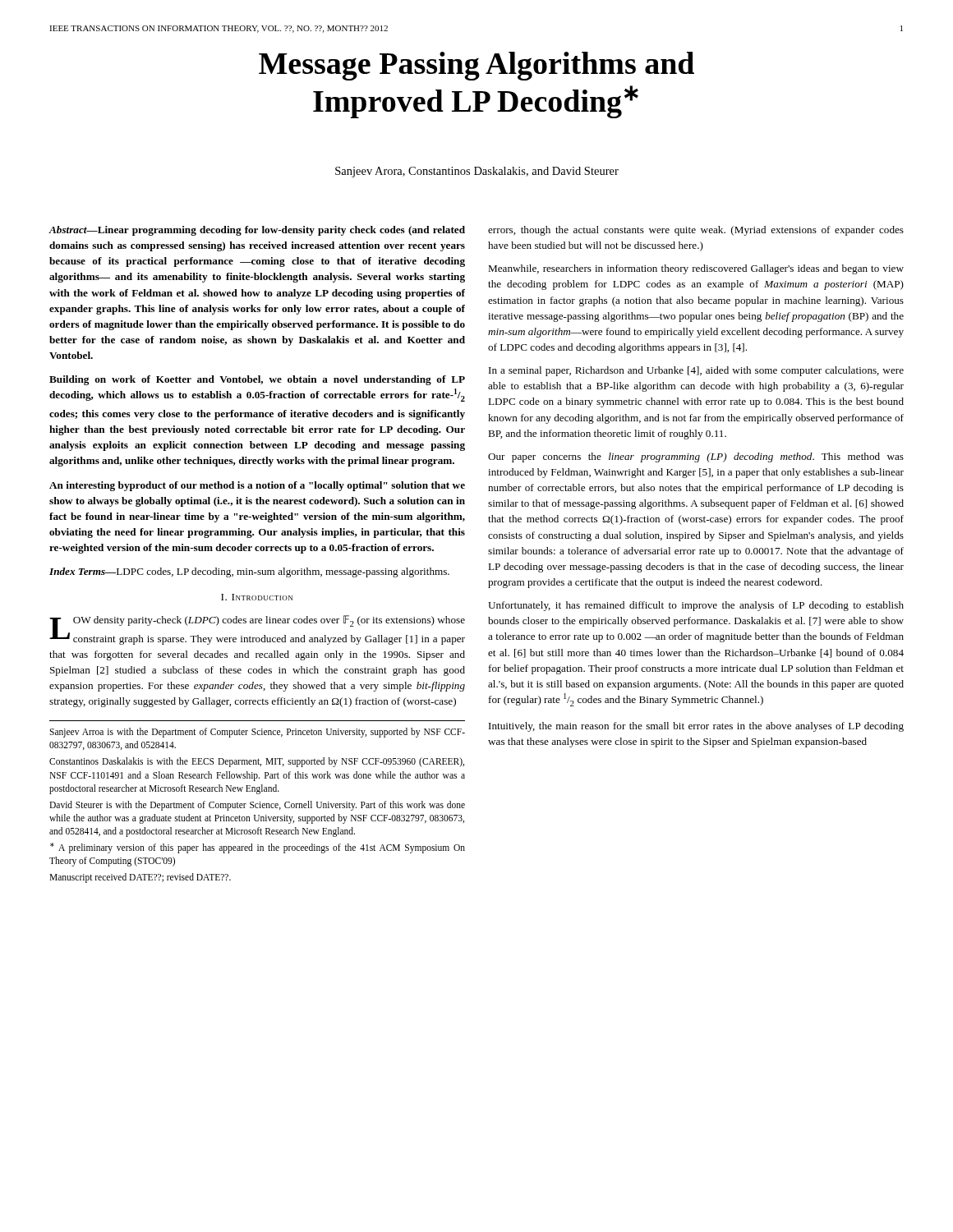This screenshot has width=953, height=1232.
Task: Point to the passage starting "Unfortunately, it has remained difficult to"
Action: pos(696,653)
